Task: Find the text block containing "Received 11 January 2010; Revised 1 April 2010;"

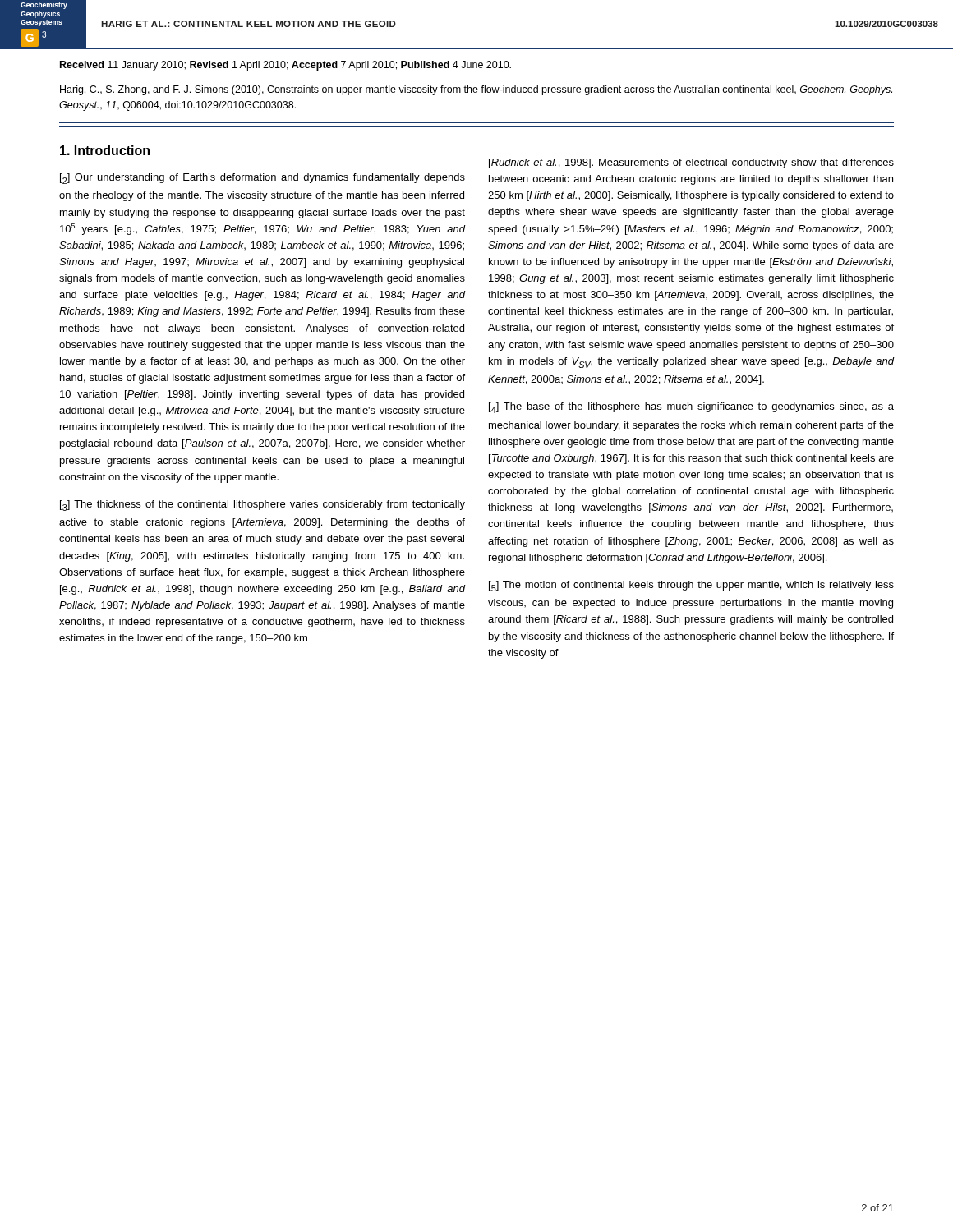Action: coord(286,65)
